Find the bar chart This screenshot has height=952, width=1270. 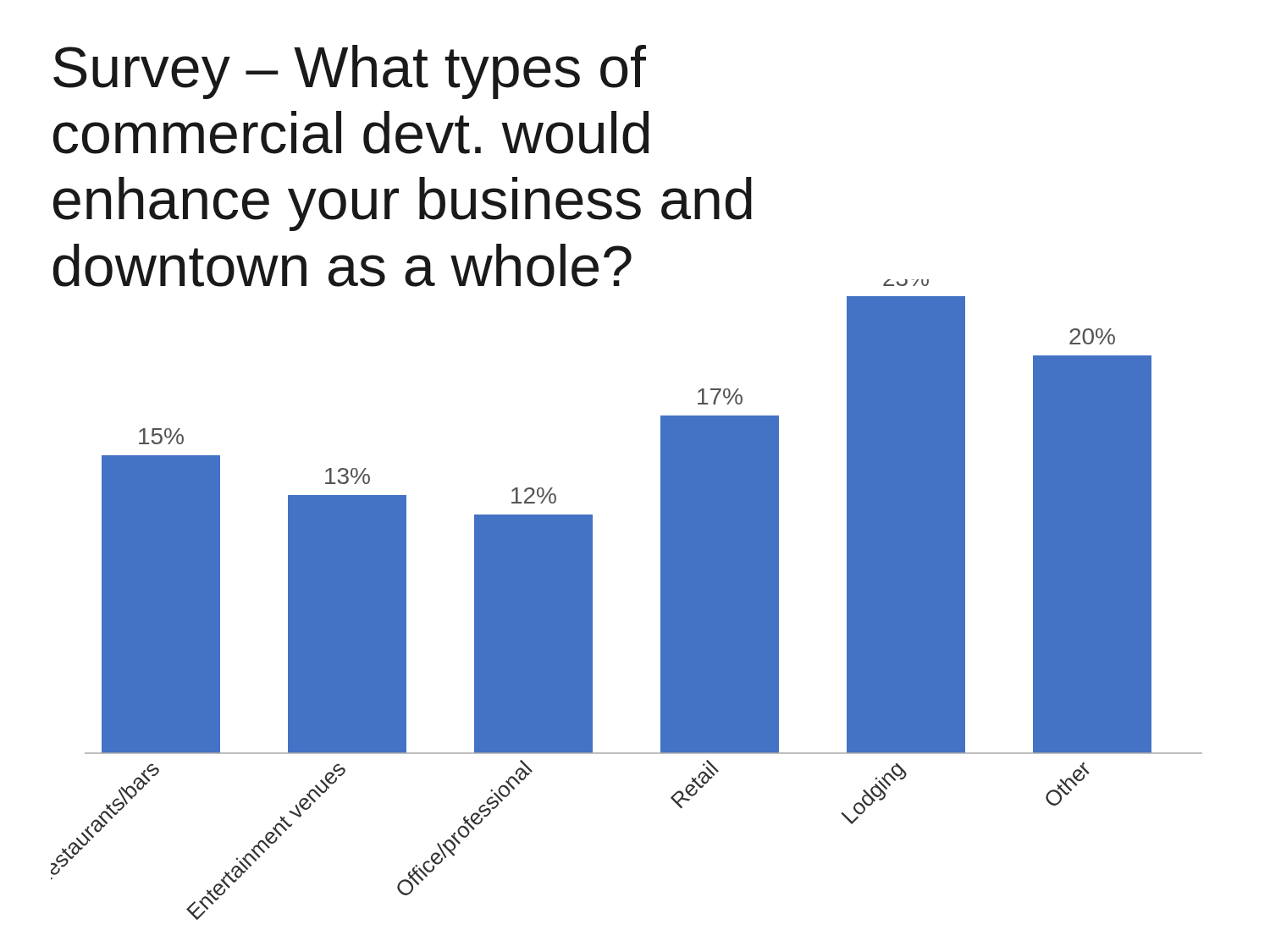tap(635, 601)
